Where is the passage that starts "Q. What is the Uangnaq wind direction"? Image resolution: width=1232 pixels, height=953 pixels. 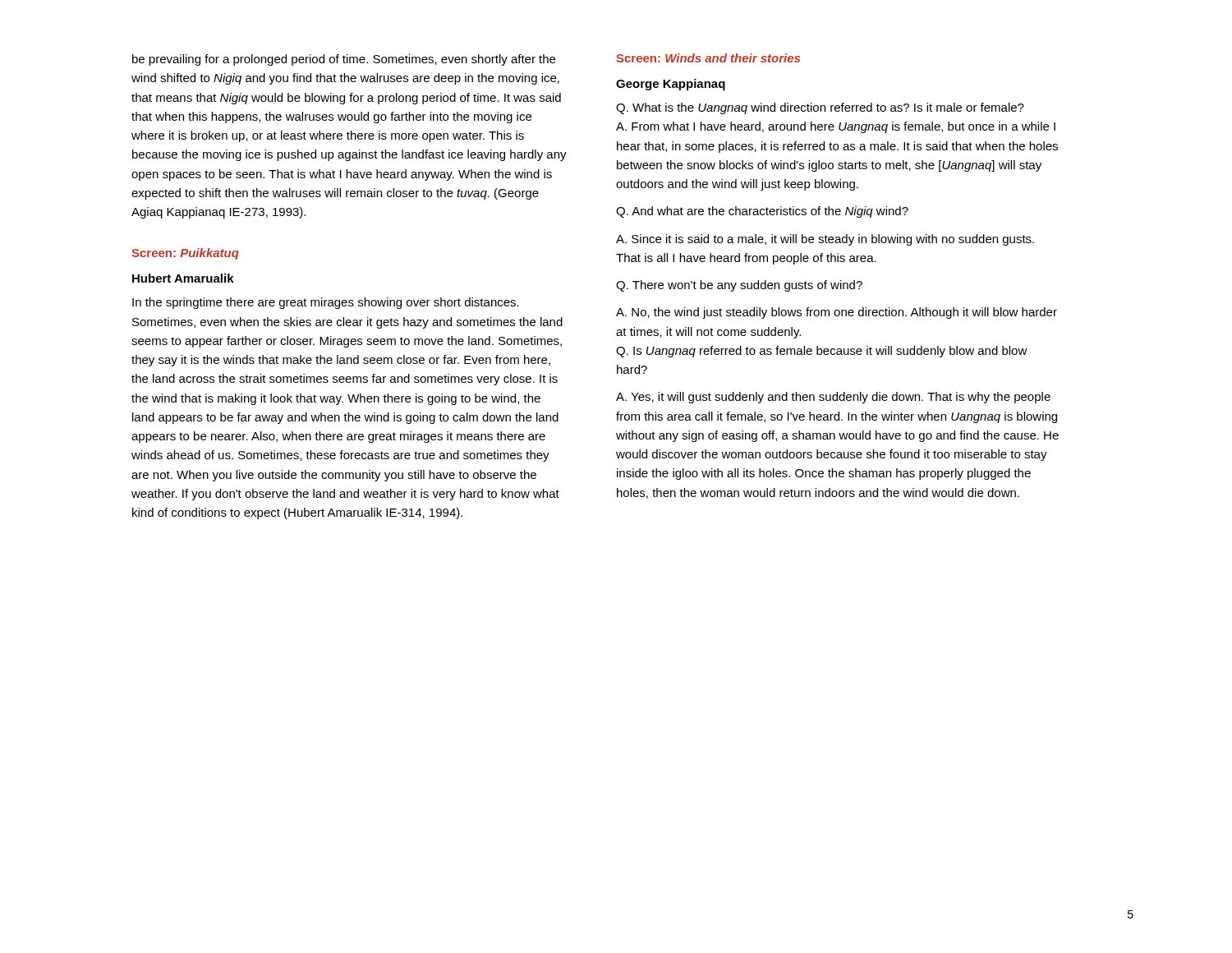(x=838, y=300)
